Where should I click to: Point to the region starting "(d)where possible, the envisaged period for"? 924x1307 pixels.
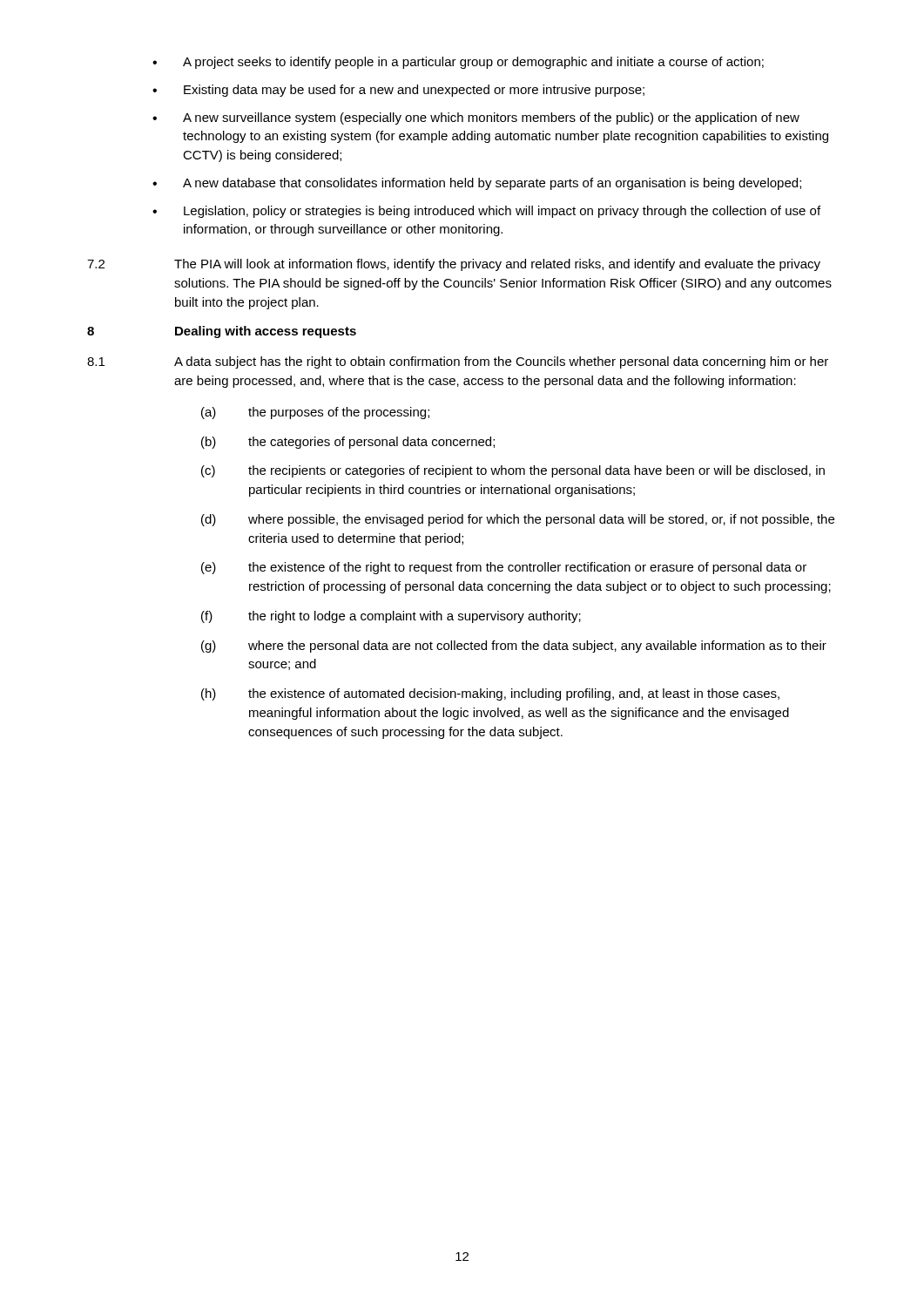click(x=506, y=528)
